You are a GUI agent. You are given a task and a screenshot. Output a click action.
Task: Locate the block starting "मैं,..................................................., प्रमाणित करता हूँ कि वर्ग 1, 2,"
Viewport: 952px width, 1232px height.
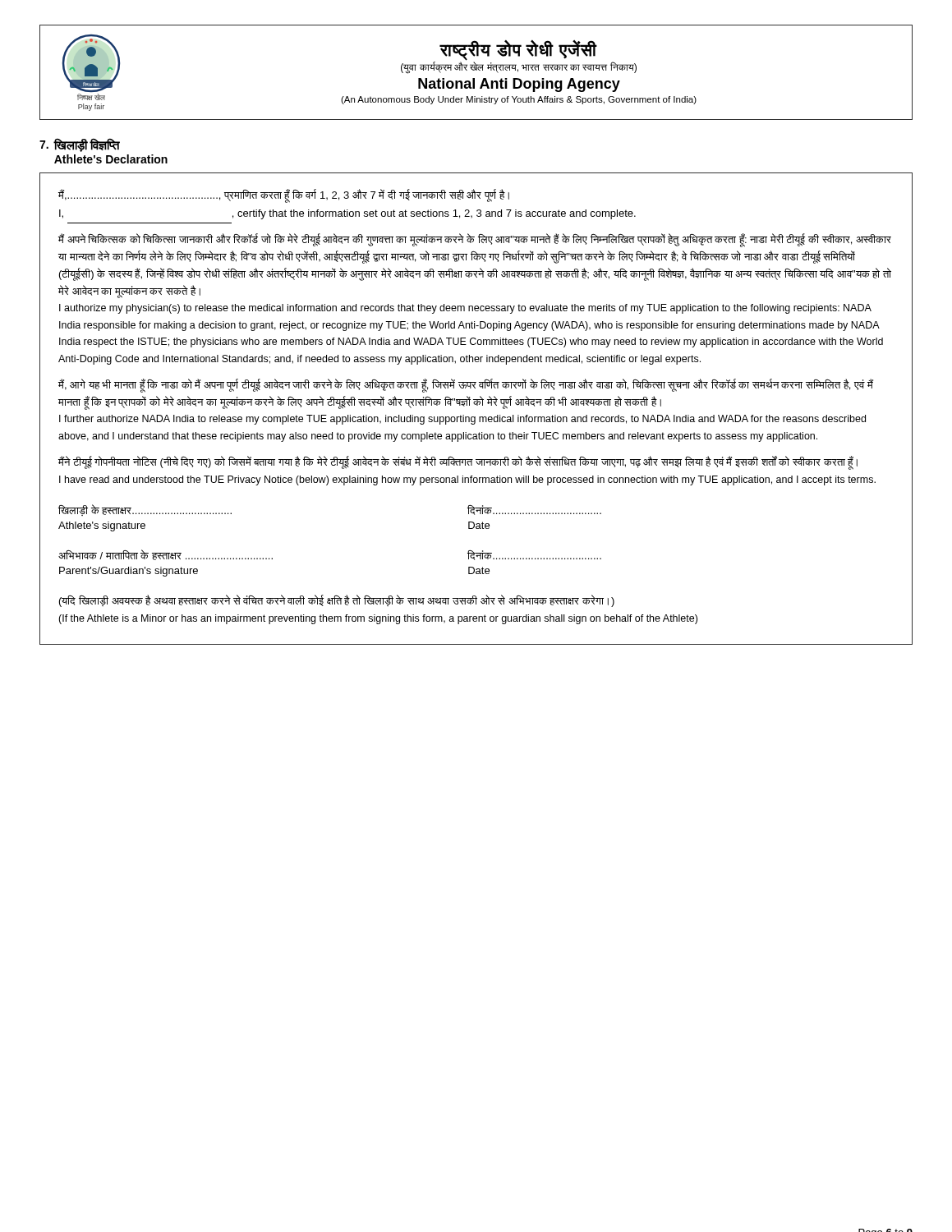[x=476, y=407]
